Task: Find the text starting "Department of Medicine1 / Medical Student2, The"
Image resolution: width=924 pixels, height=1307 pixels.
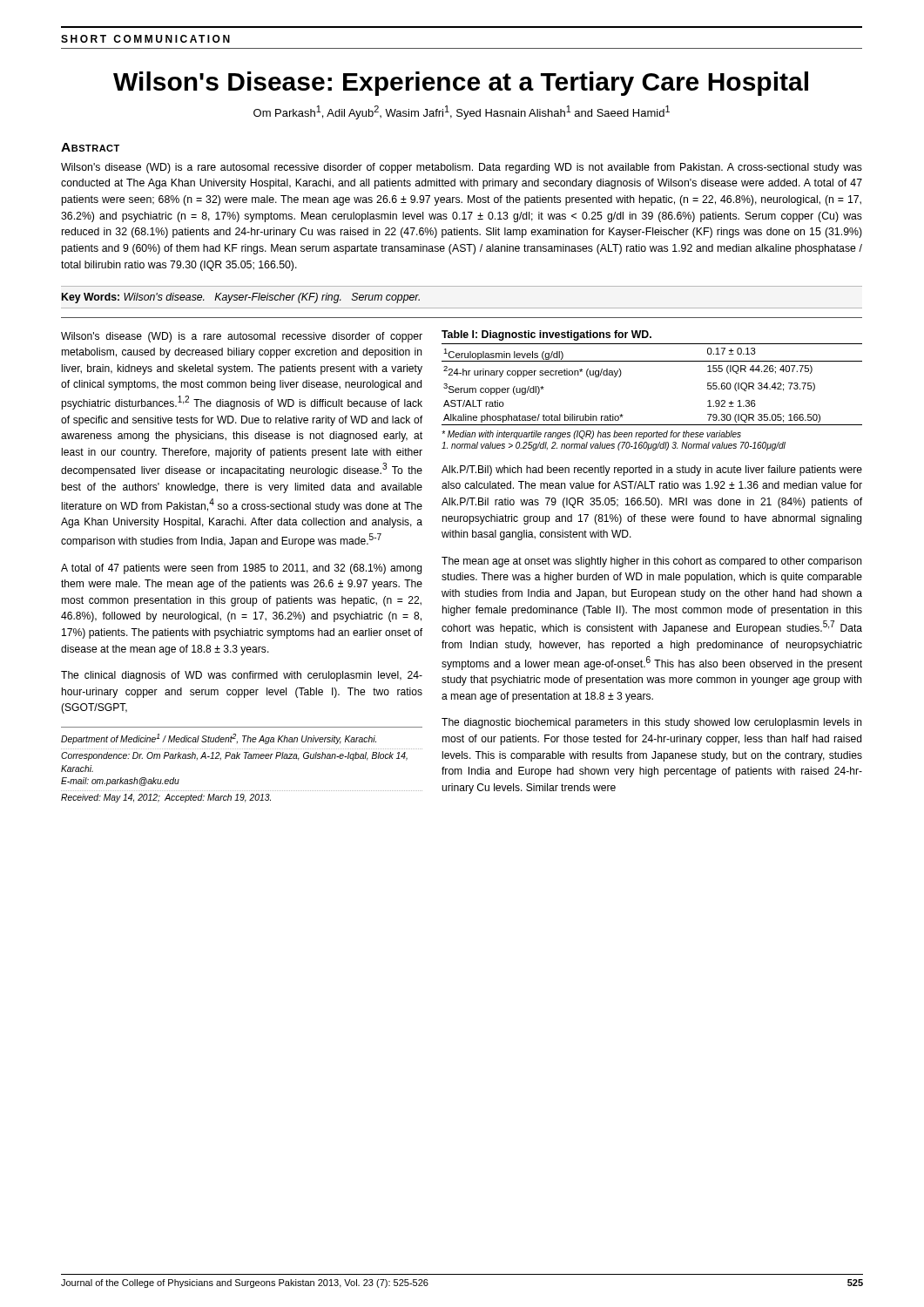Action: 242,768
